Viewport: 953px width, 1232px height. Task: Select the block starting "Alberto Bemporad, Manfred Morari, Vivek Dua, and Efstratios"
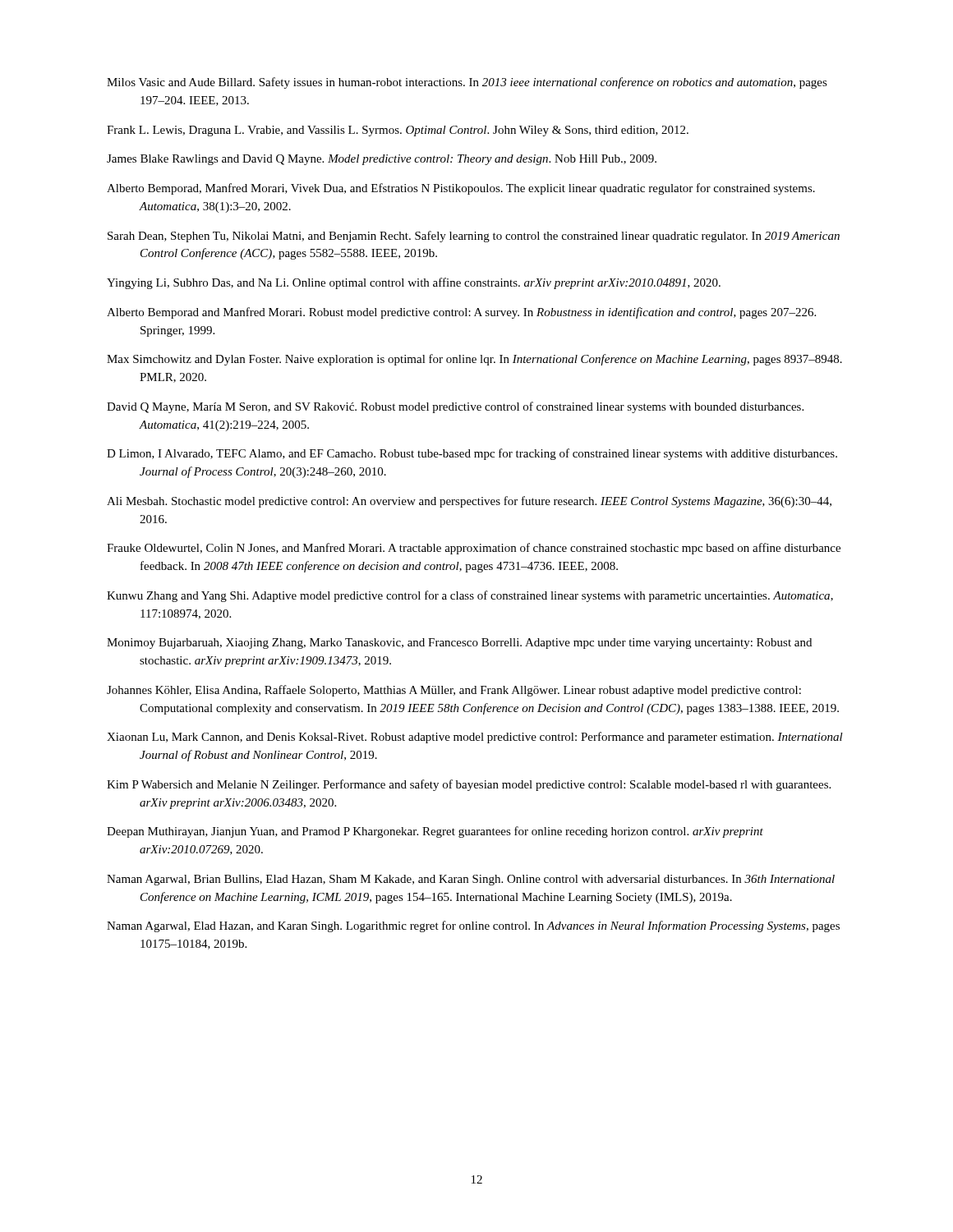pyautogui.click(x=476, y=198)
